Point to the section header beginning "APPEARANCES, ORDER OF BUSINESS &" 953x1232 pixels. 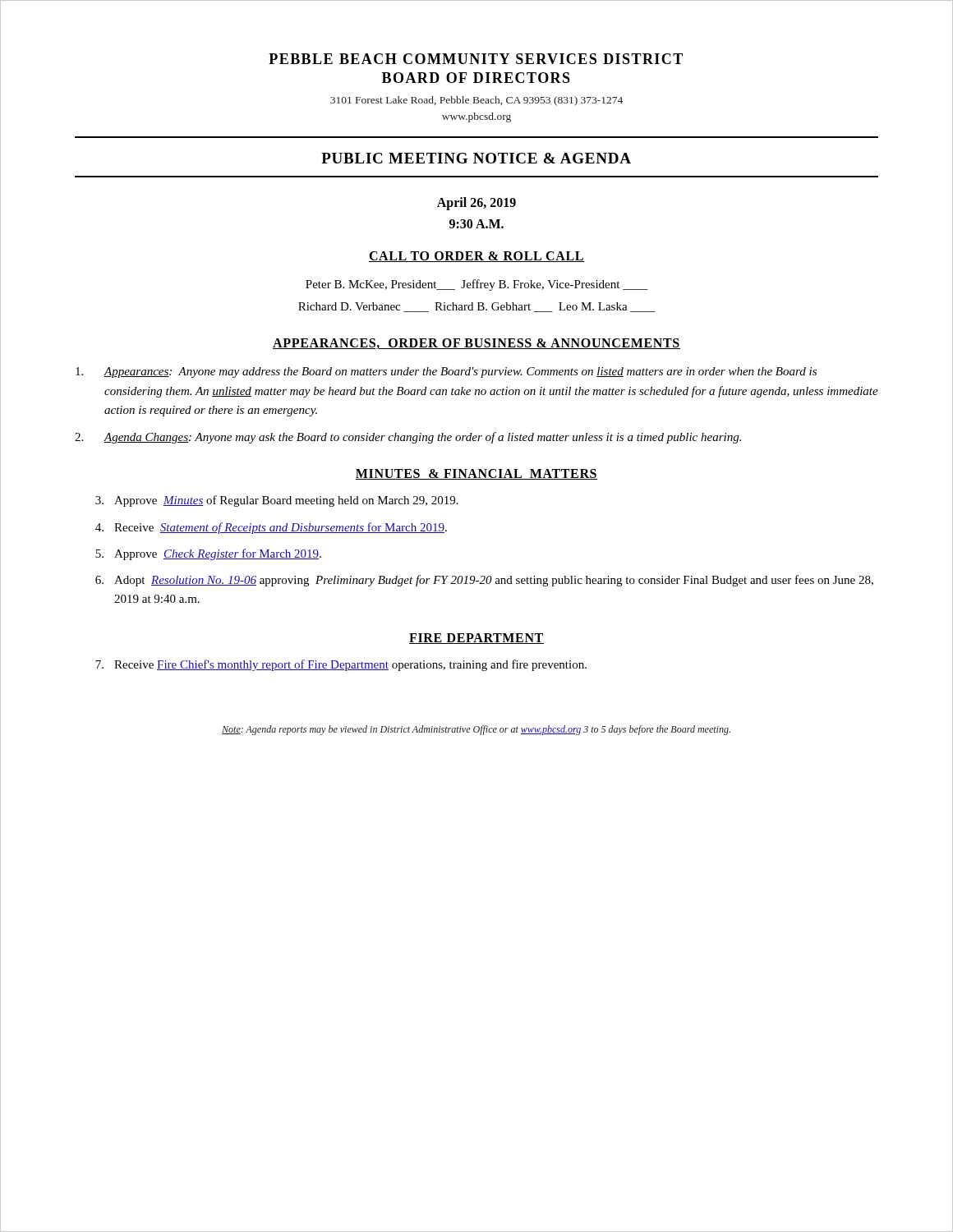click(x=476, y=343)
